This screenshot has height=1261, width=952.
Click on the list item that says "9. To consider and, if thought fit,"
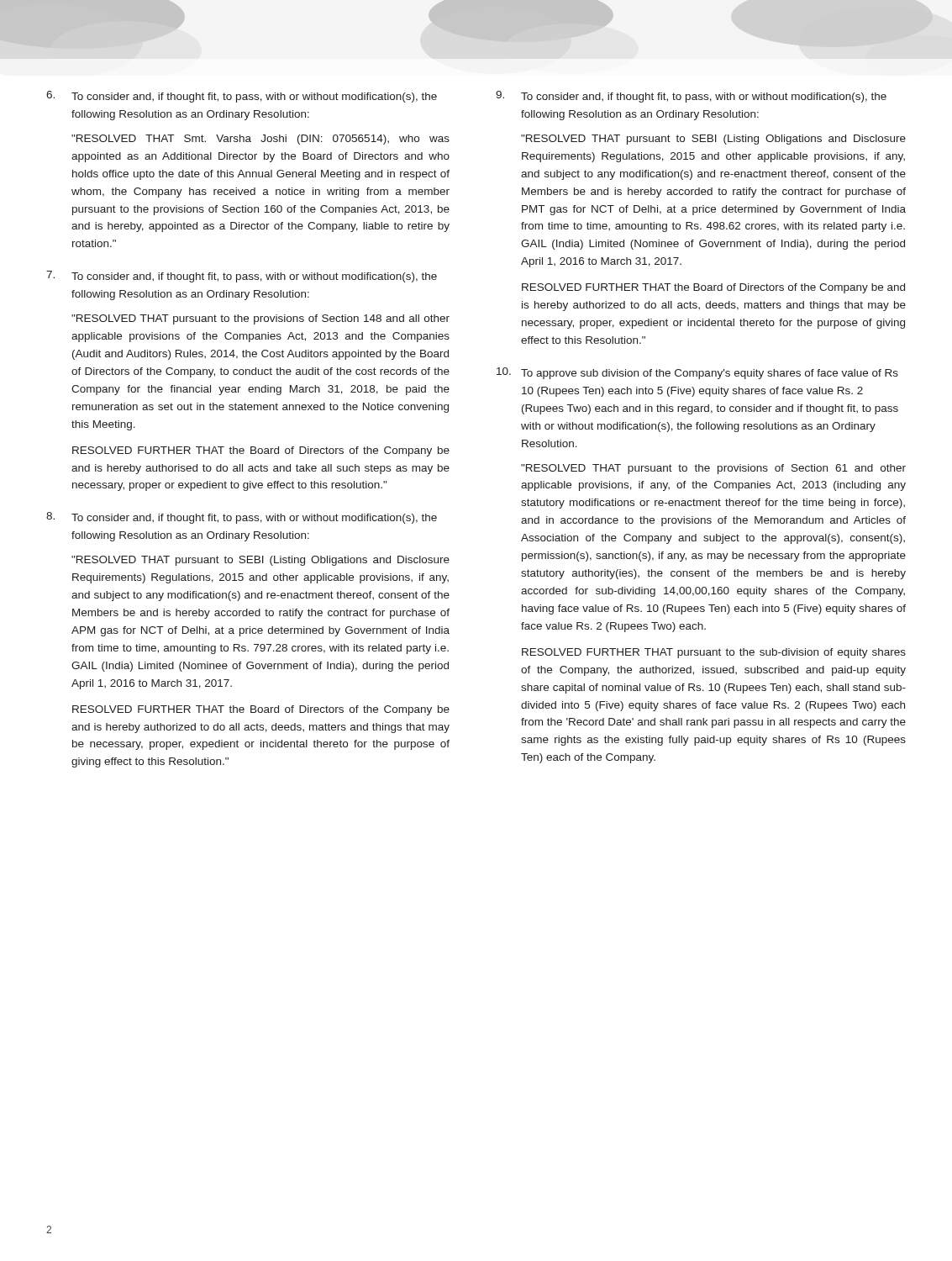tap(701, 219)
